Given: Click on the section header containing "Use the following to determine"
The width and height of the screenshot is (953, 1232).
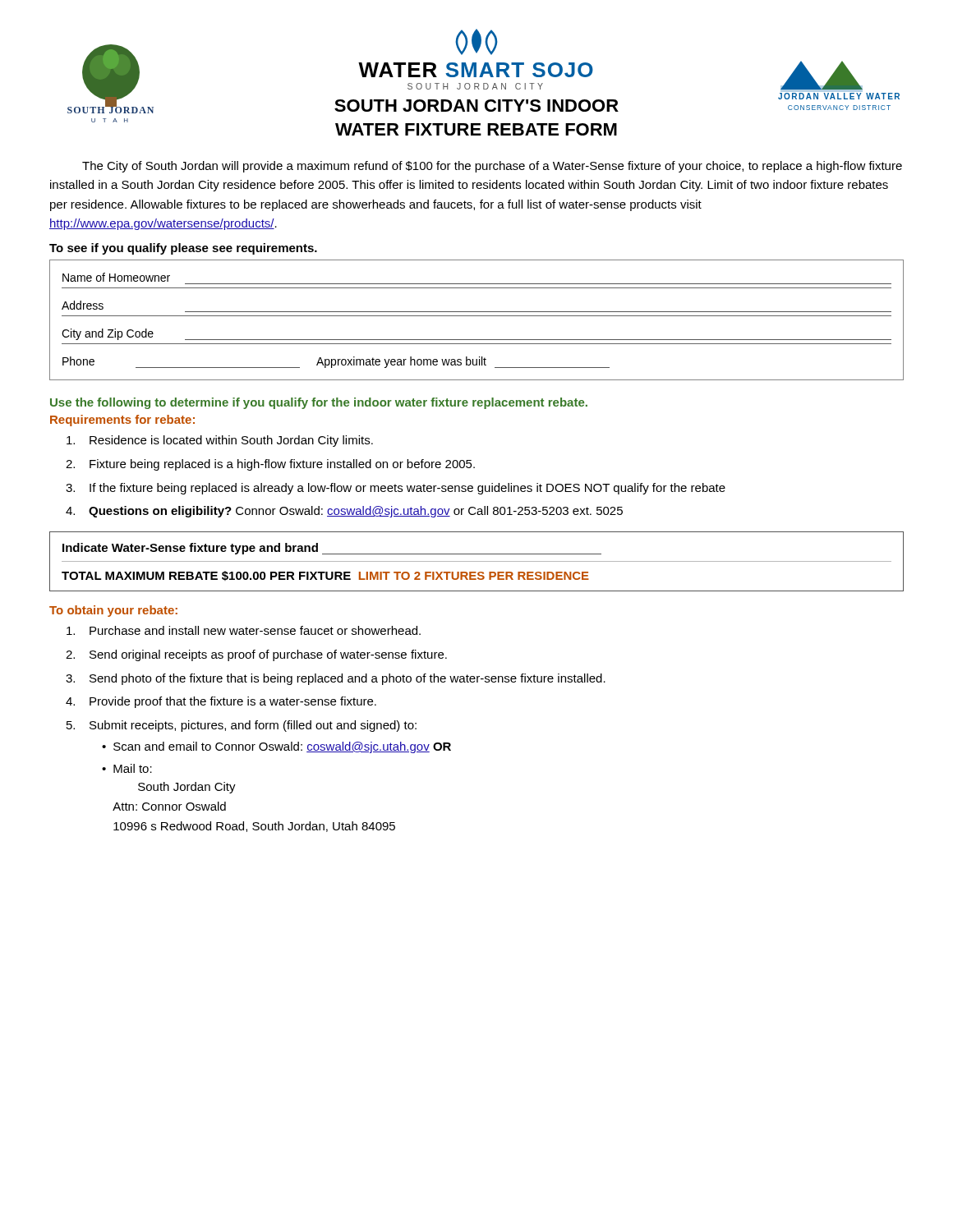Looking at the screenshot, I should pyautogui.click(x=319, y=402).
